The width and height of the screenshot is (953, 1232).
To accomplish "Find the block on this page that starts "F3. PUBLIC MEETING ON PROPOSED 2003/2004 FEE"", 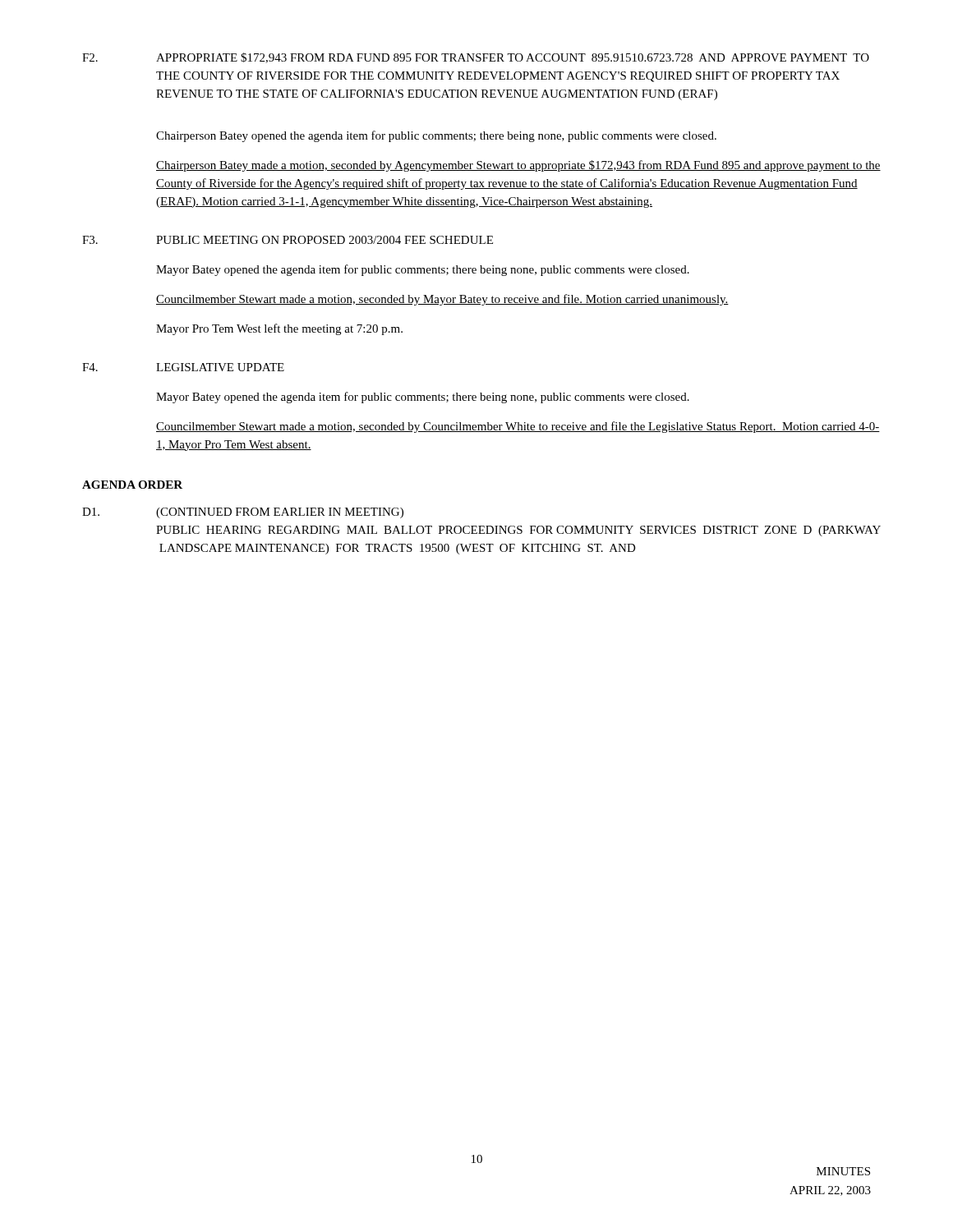I will click(485, 241).
